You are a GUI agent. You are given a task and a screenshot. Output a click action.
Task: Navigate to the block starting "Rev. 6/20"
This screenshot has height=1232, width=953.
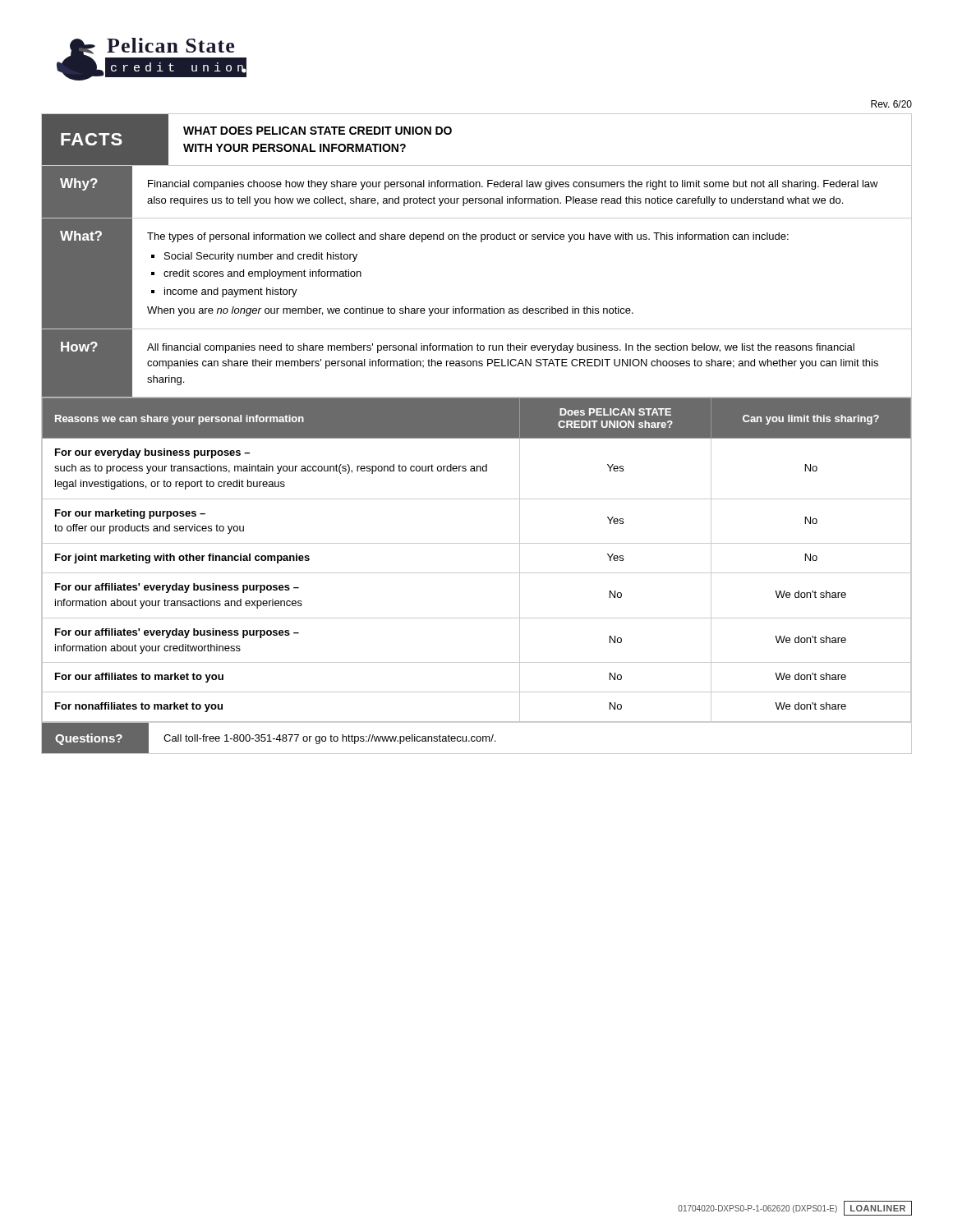891,104
